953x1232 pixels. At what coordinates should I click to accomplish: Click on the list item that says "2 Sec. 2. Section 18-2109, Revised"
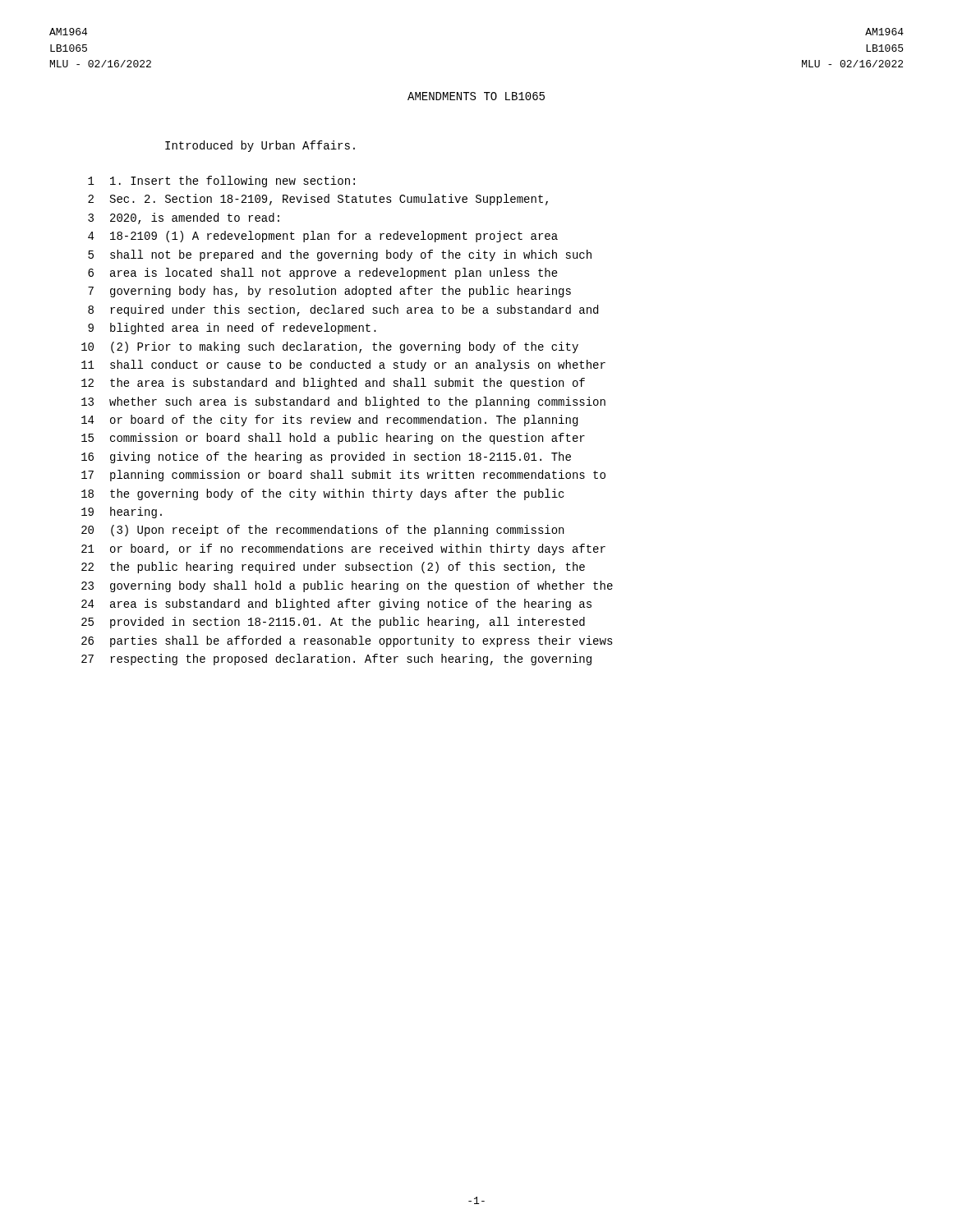coord(476,200)
